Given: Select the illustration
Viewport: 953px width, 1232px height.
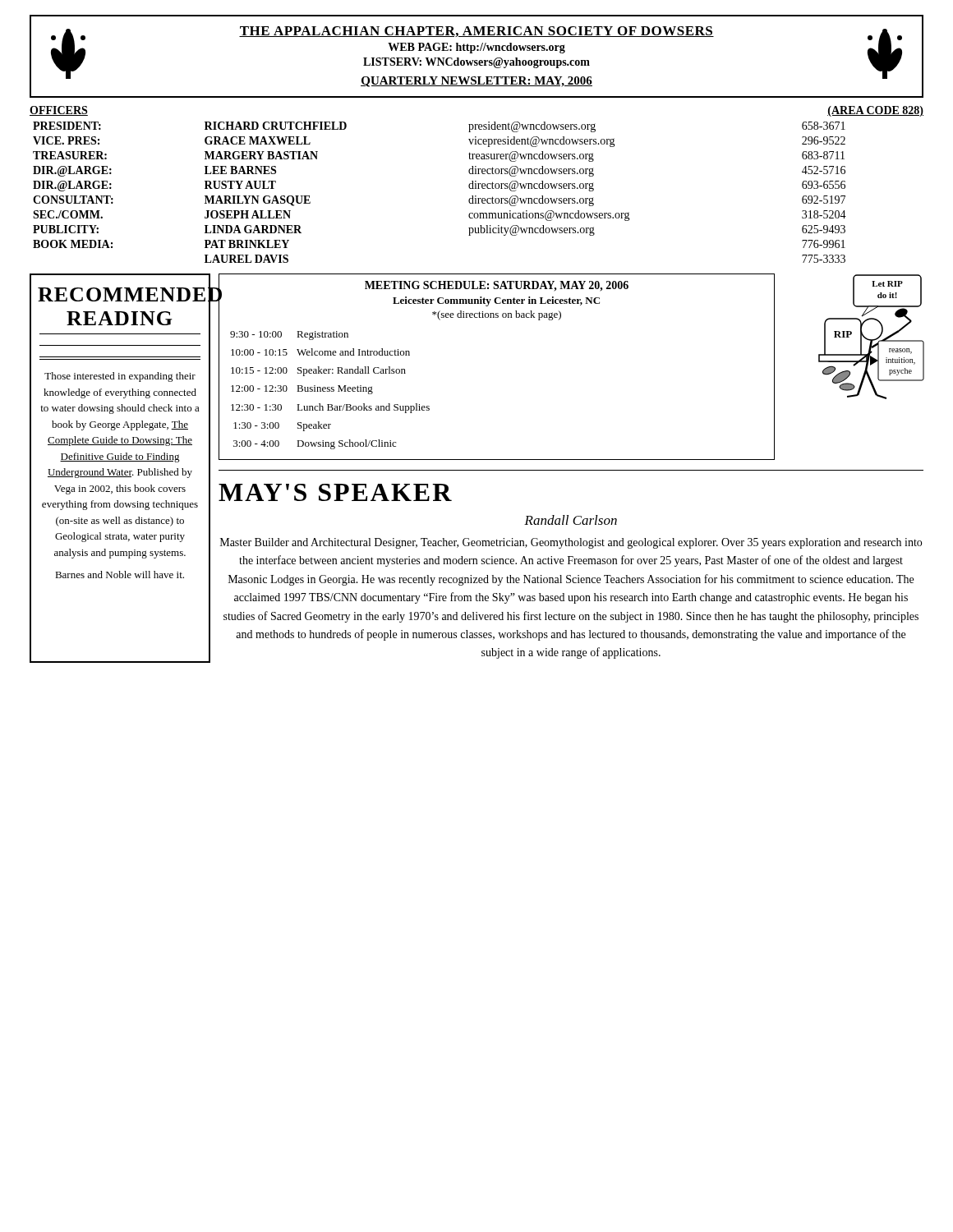Looking at the screenshot, I should tap(852, 354).
